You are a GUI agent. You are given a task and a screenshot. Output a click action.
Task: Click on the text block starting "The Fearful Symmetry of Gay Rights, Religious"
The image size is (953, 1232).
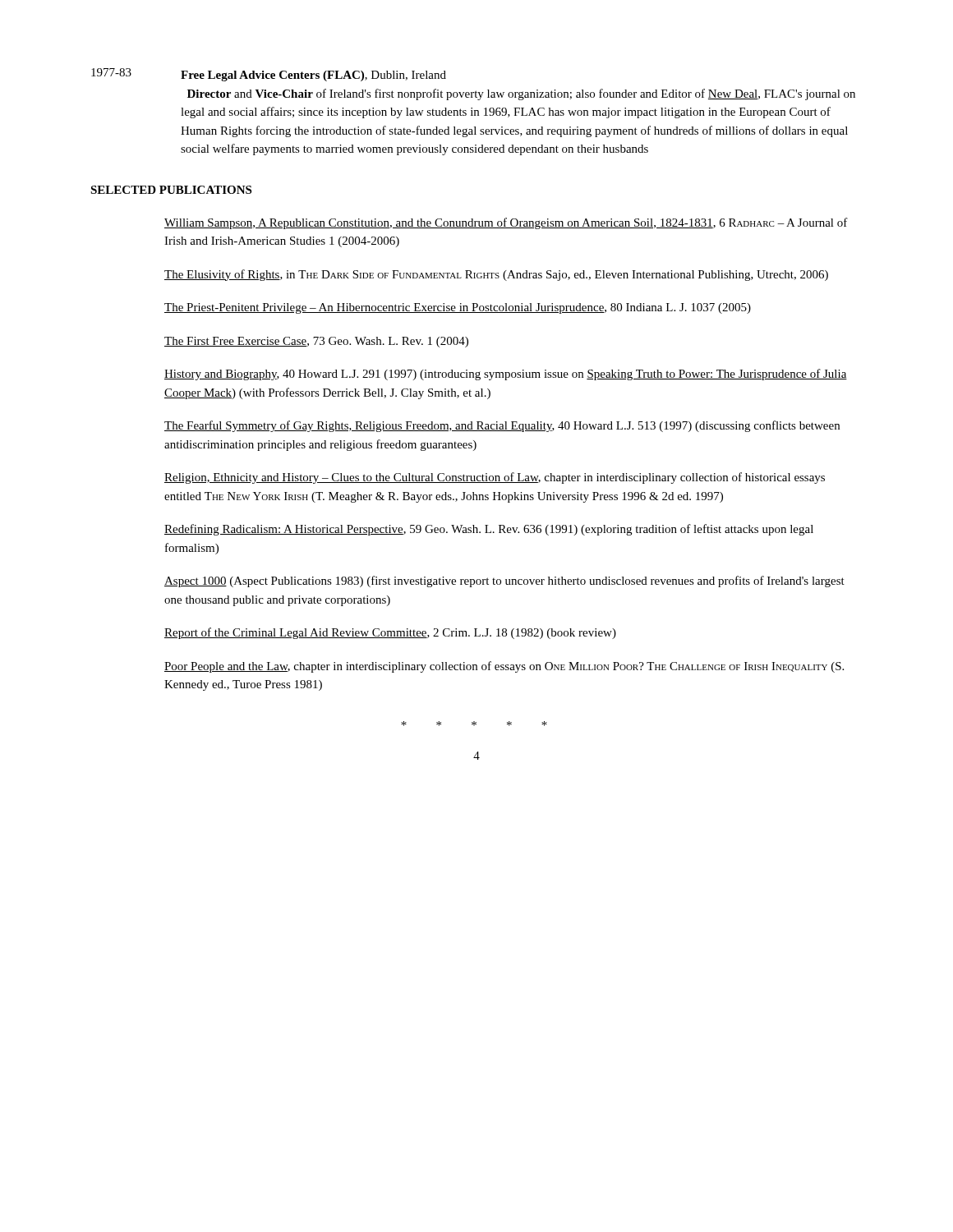pos(502,435)
